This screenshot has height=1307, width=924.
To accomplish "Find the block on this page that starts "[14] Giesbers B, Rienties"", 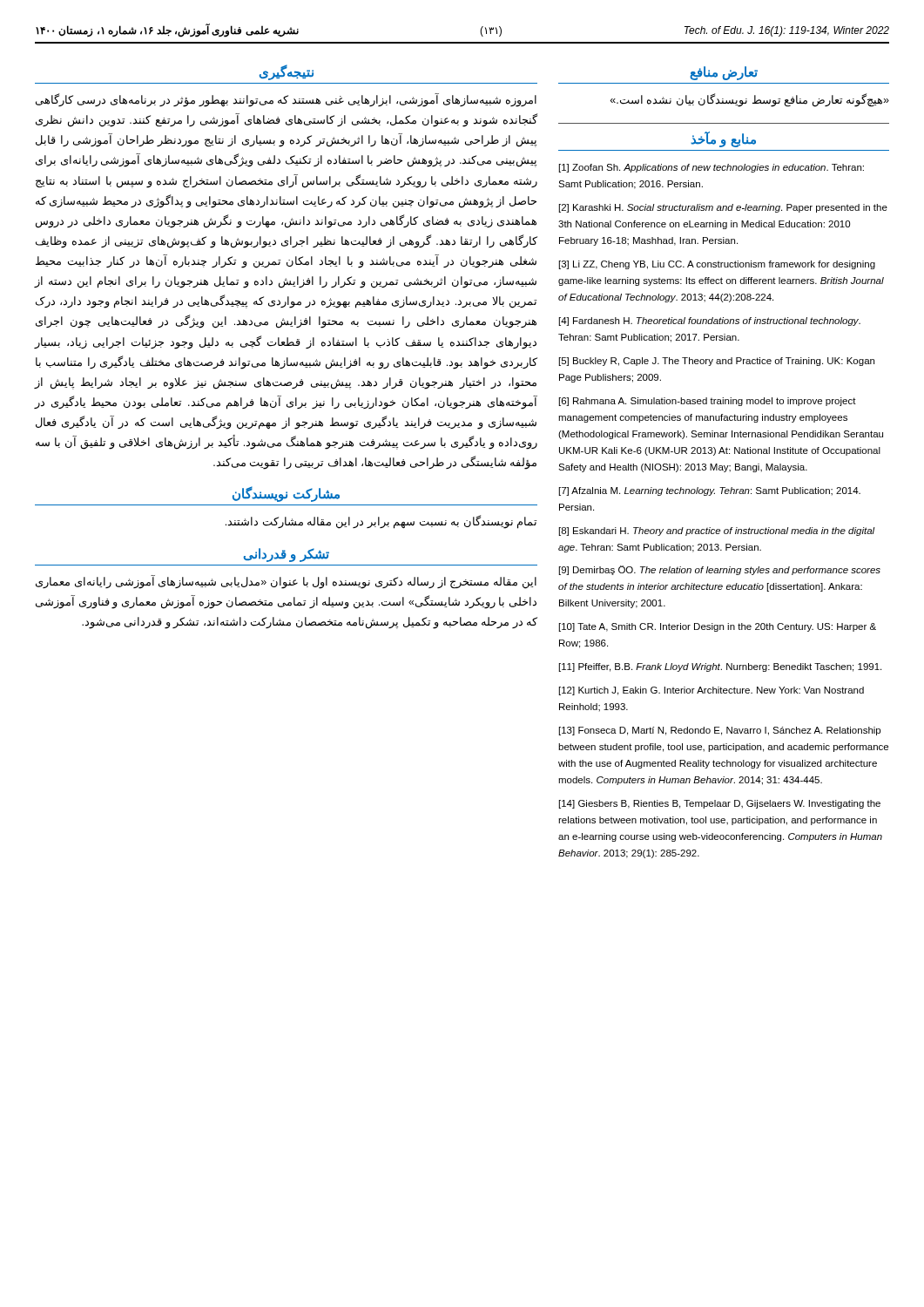I will coord(720,828).
